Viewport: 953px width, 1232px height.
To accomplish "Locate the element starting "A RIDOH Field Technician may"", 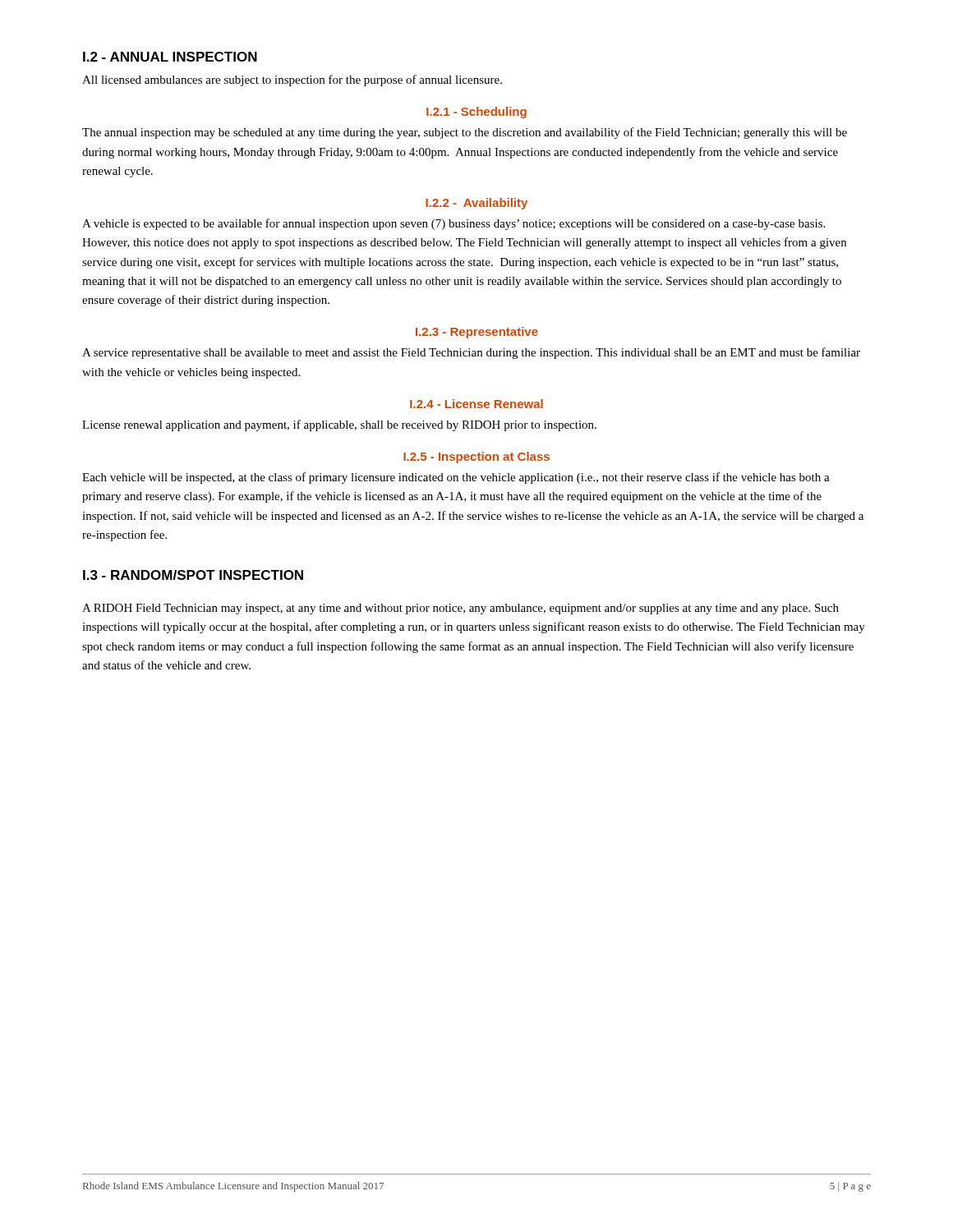I will coord(473,636).
